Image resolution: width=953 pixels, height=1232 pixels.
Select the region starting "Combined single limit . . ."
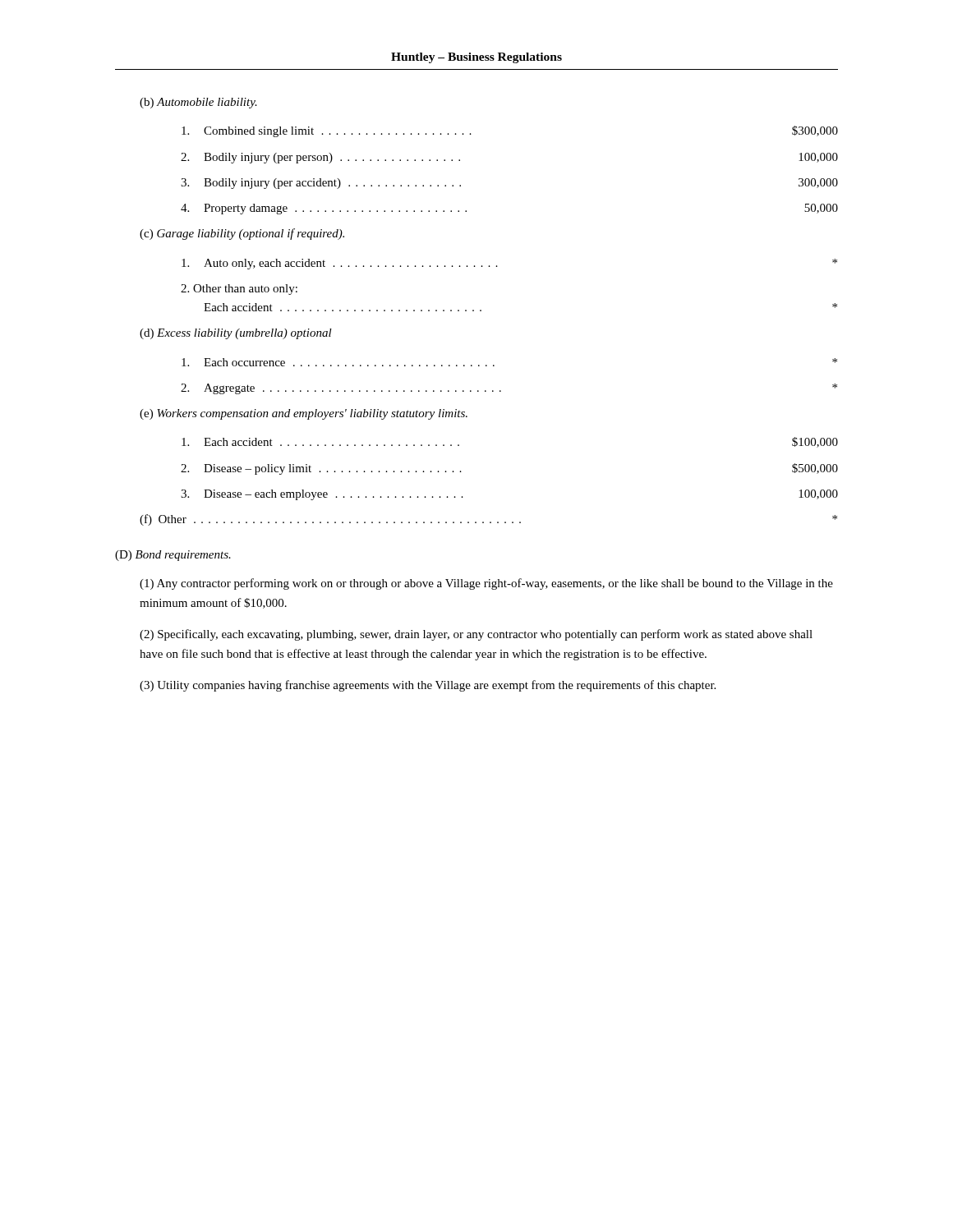pos(265,131)
